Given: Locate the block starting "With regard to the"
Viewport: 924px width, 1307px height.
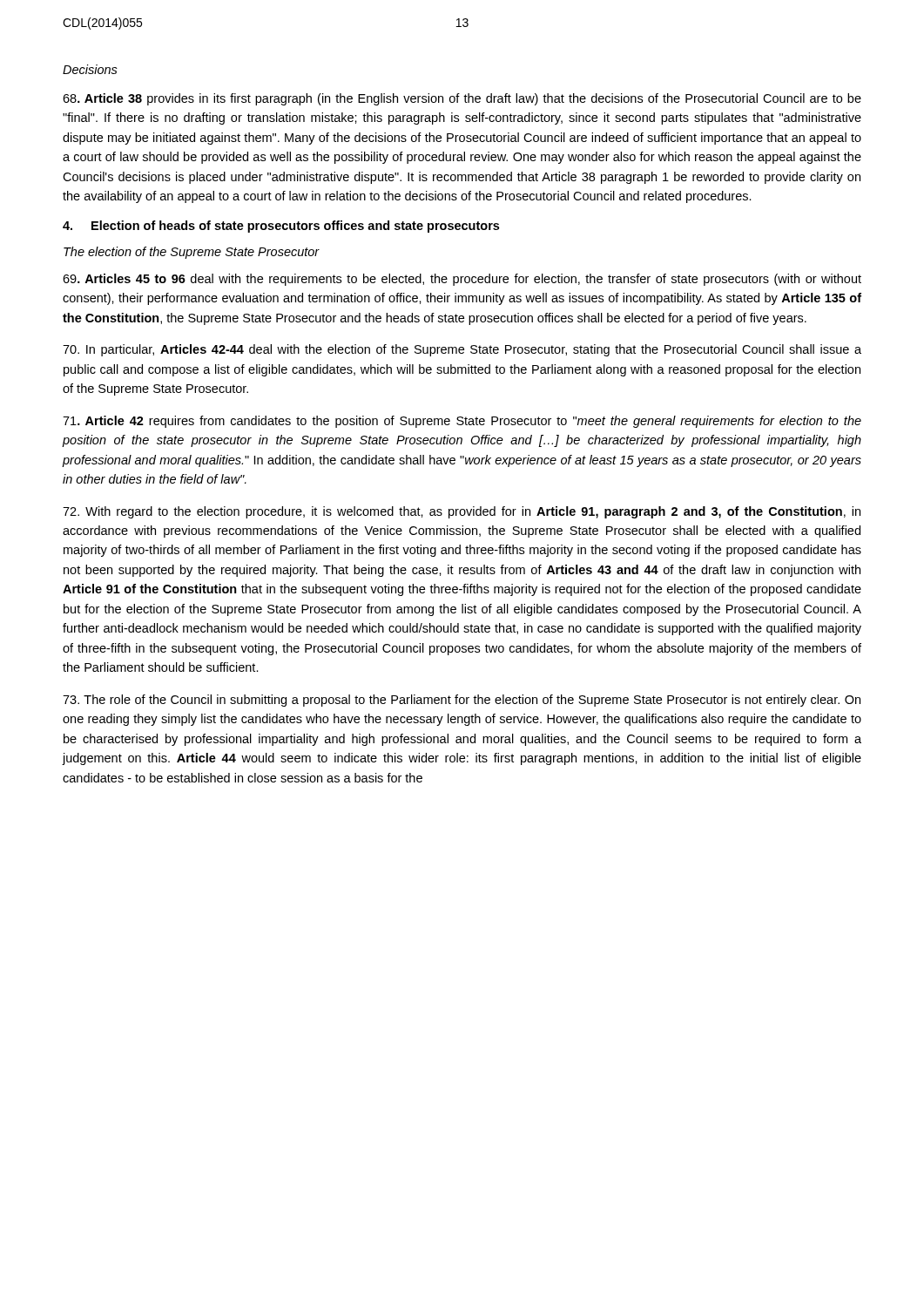Looking at the screenshot, I should pyautogui.click(x=462, y=590).
